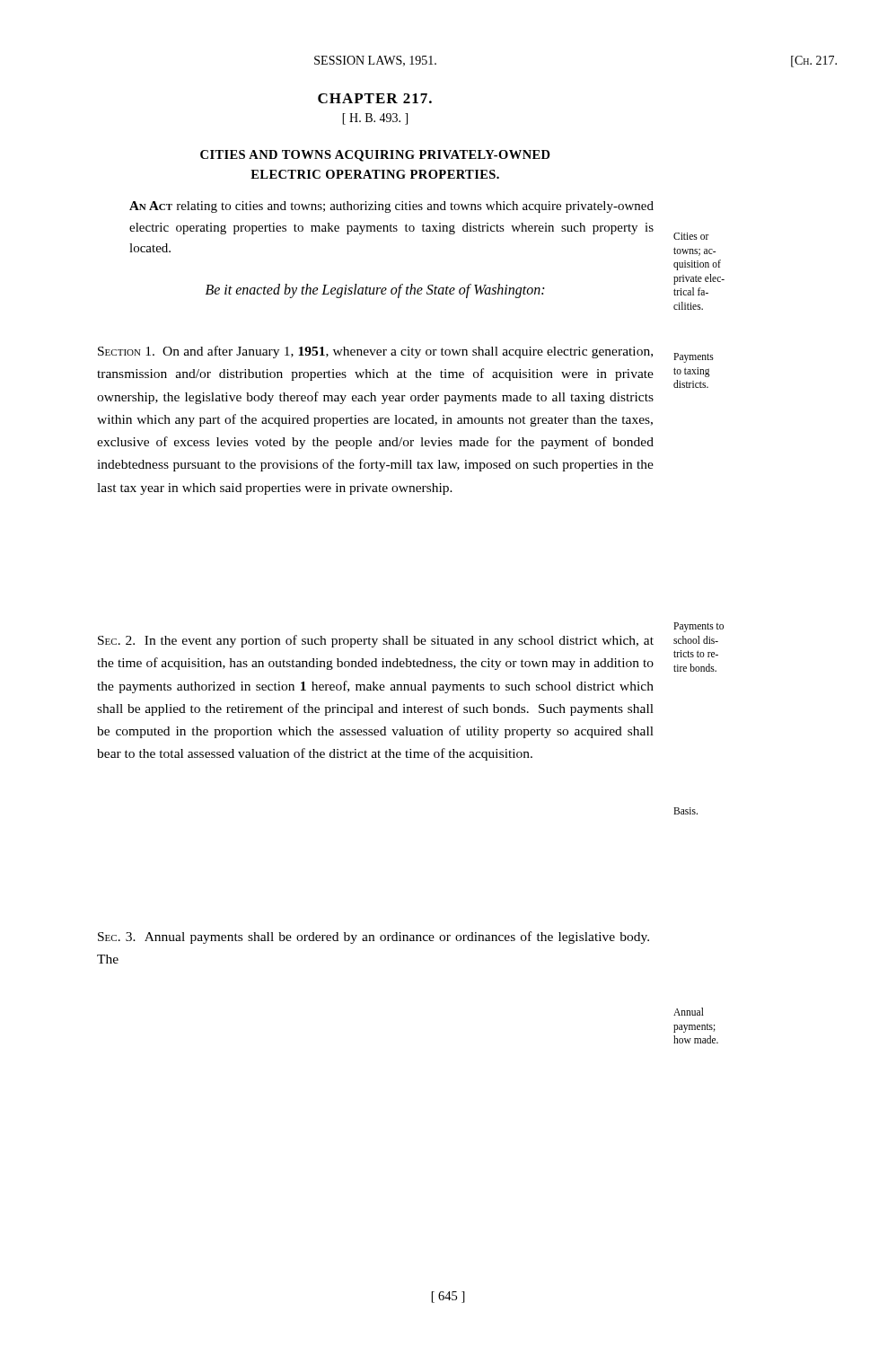Point to the block beginning "Sec. 2. In the"
This screenshot has height=1347, width=896.
tap(375, 696)
